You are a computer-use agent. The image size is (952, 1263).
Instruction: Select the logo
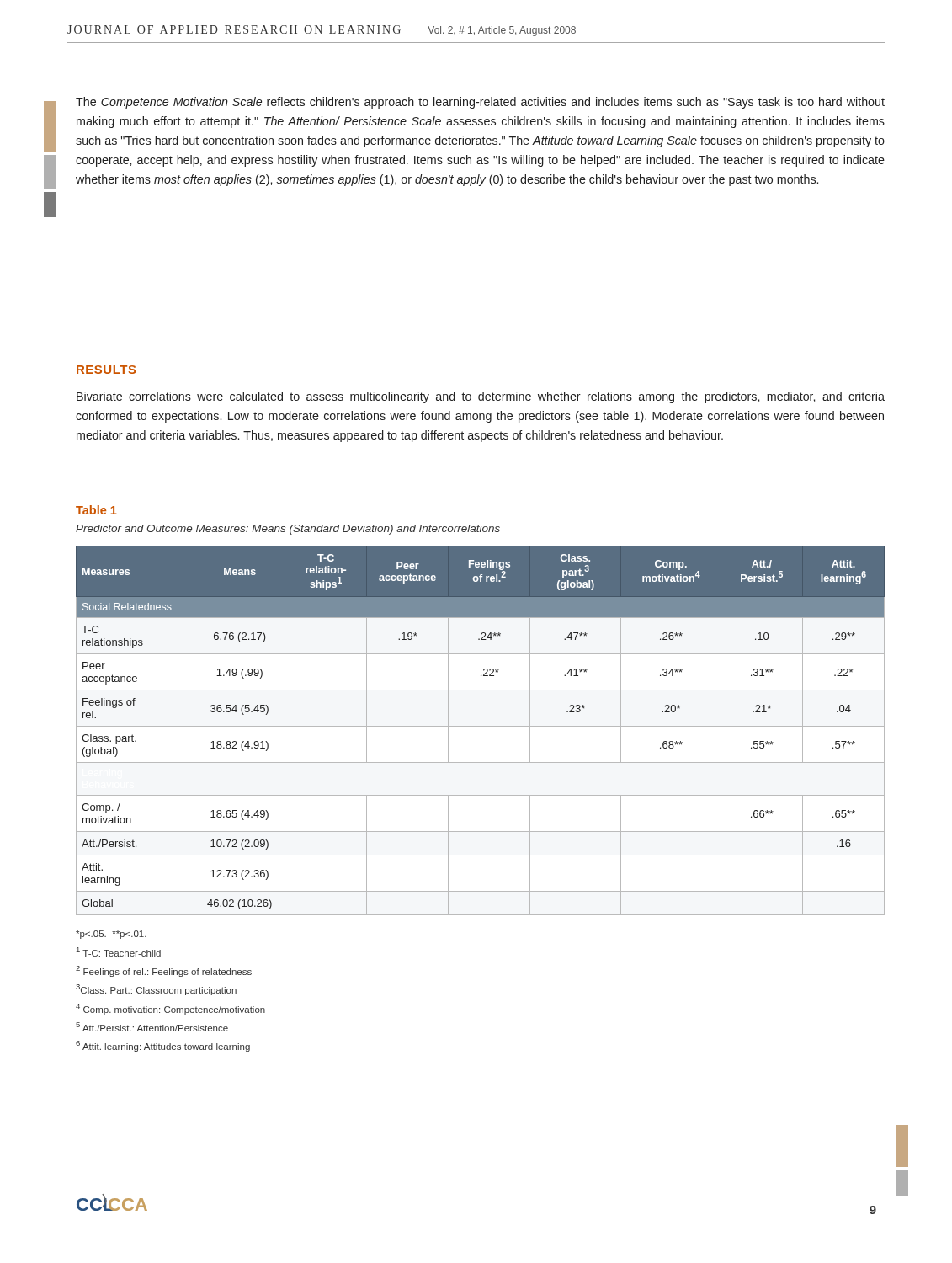point(114,1203)
